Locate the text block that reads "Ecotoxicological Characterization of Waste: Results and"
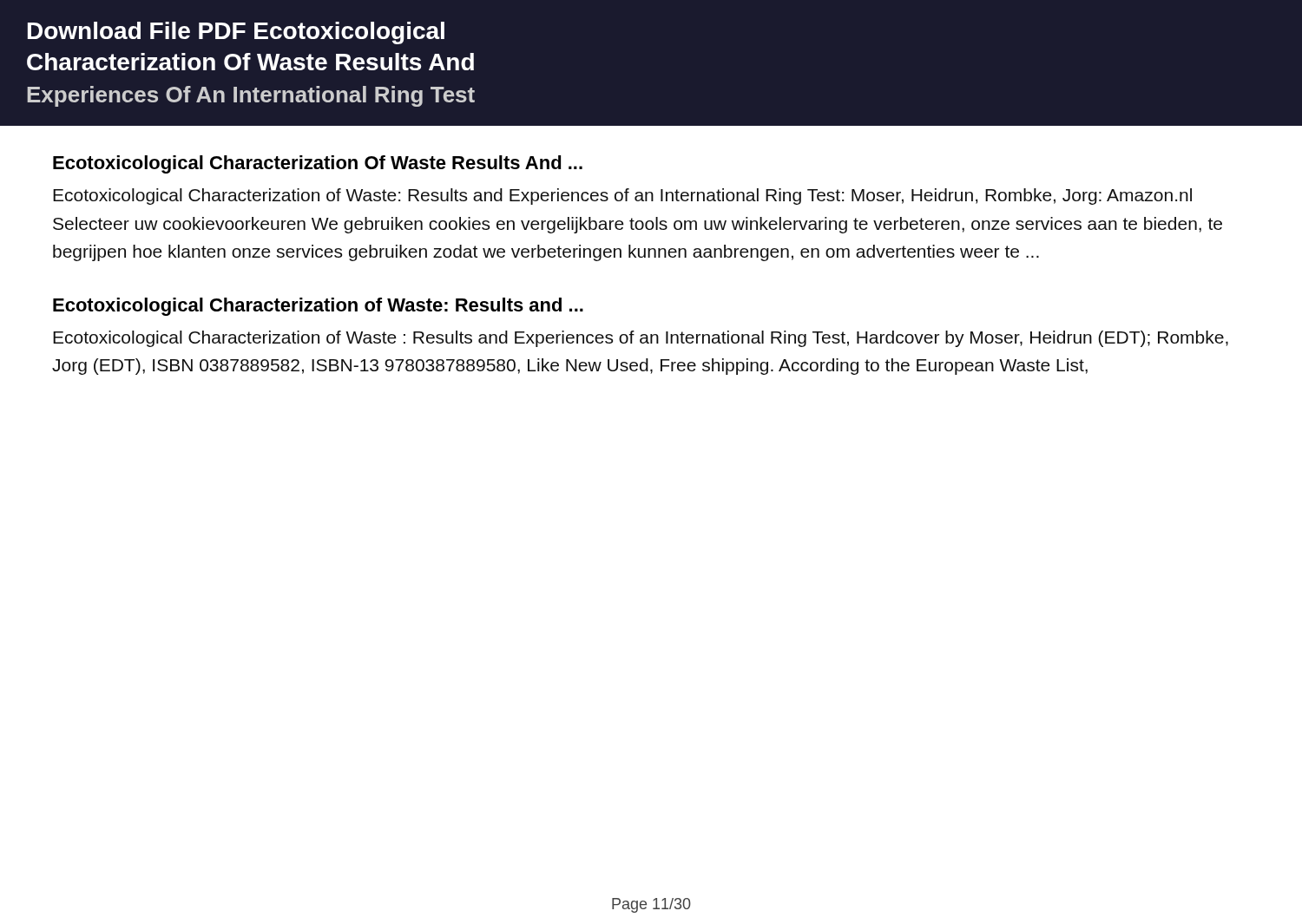Viewport: 1302px width, 924px height. pyautogui.click(x=638, y=223)
